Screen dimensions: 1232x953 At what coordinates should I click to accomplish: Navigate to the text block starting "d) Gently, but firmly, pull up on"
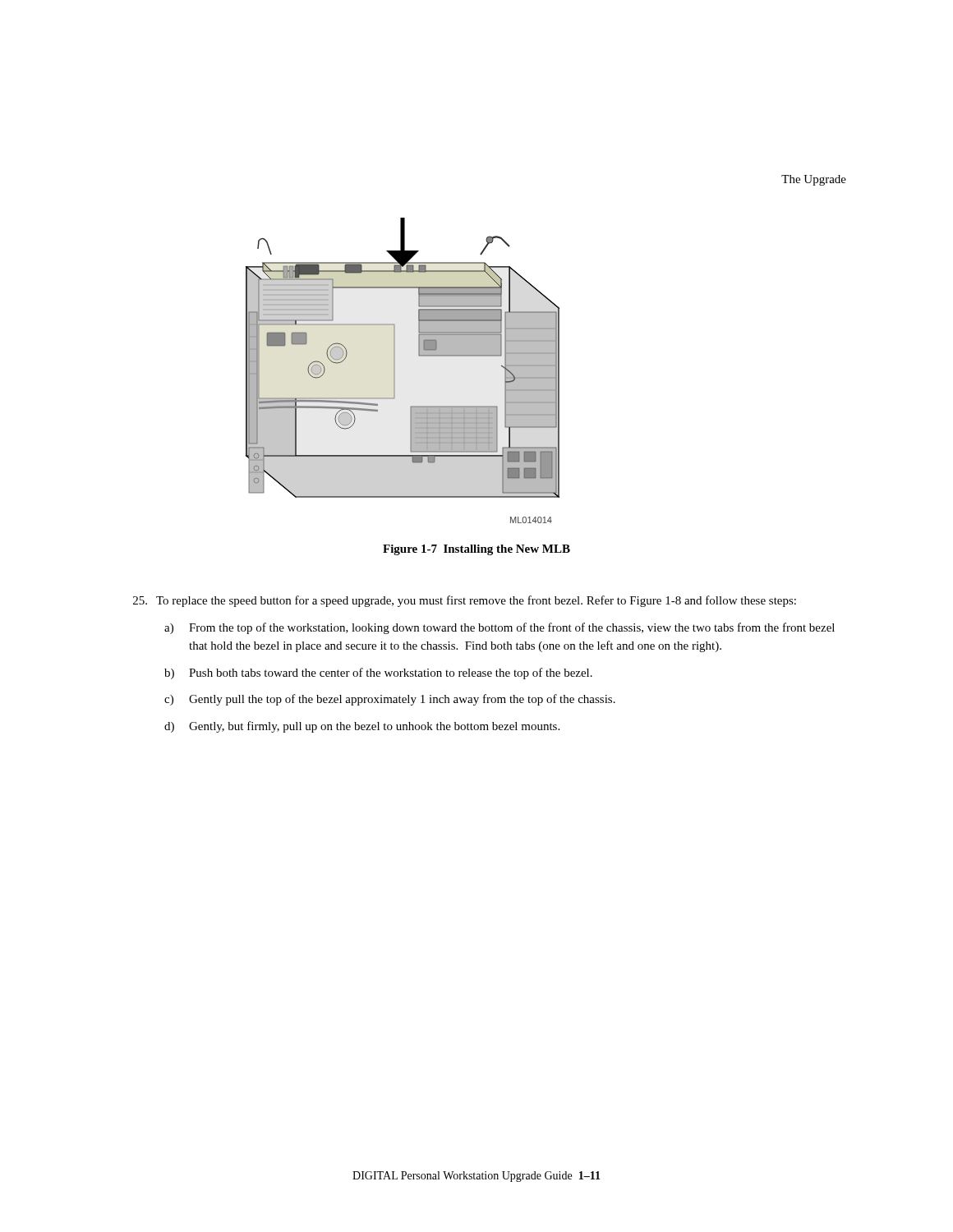505,726
